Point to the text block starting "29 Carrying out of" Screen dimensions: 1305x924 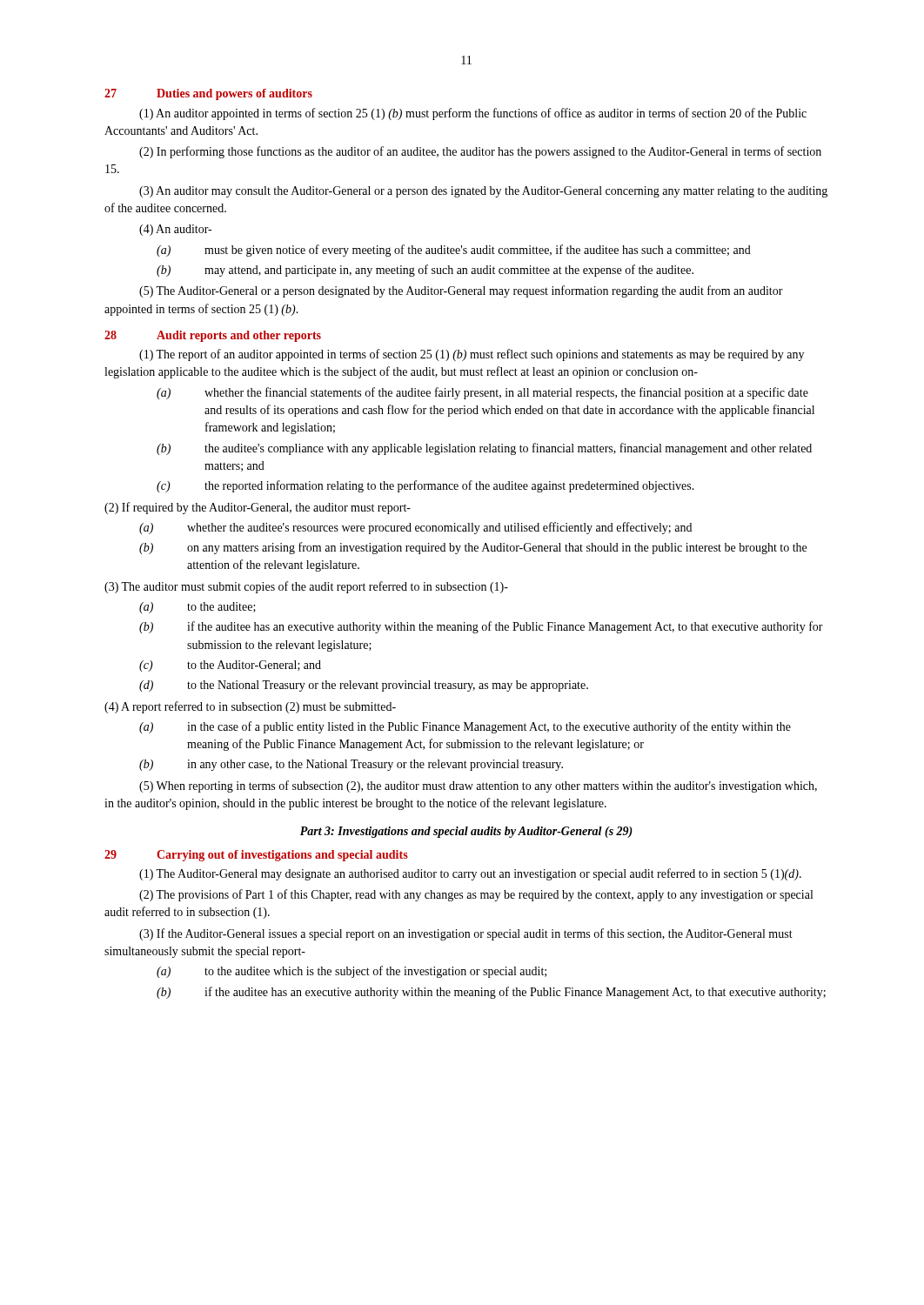[256, 855]
